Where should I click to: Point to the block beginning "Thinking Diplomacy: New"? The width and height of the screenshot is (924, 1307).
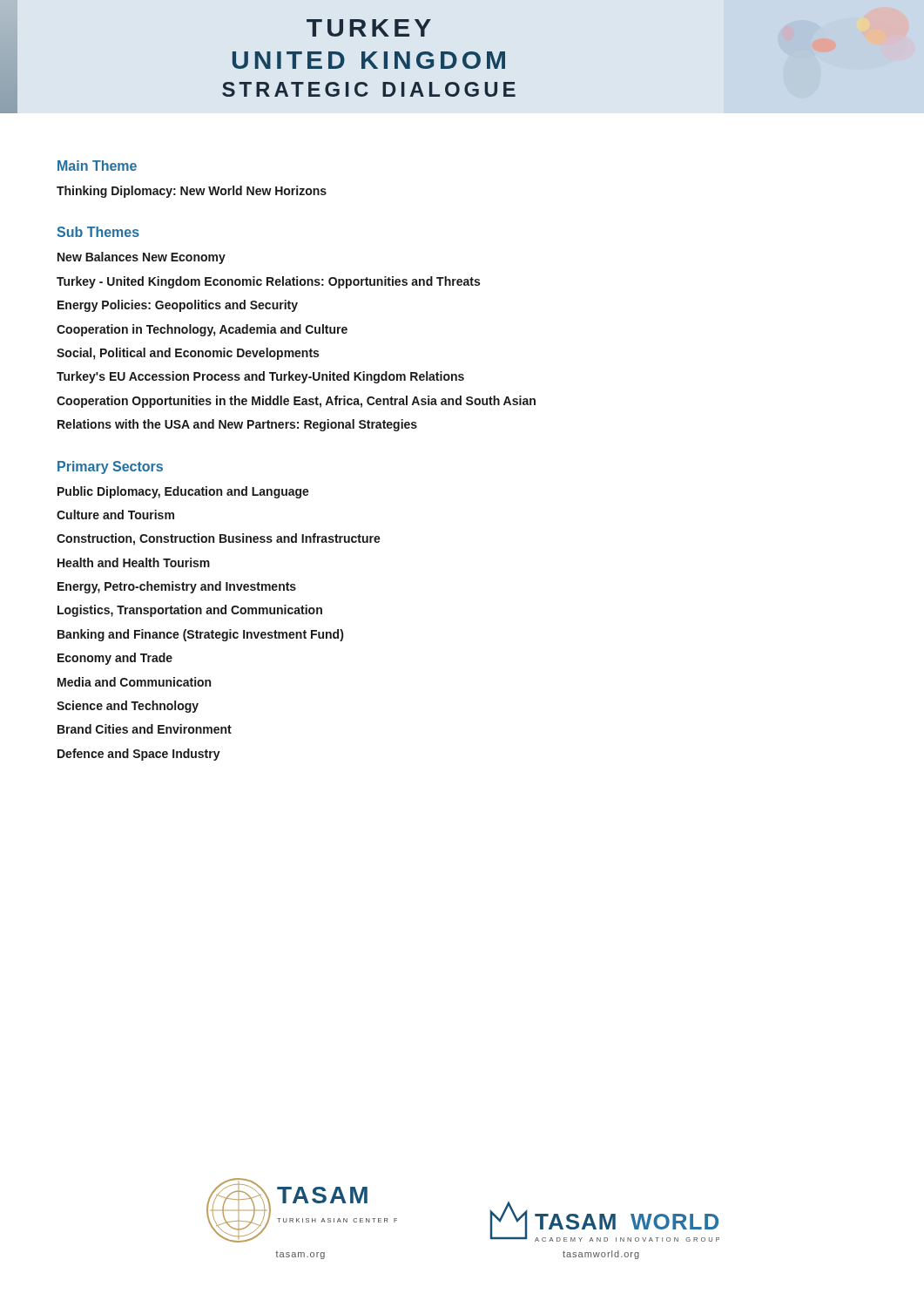[192, 191]
